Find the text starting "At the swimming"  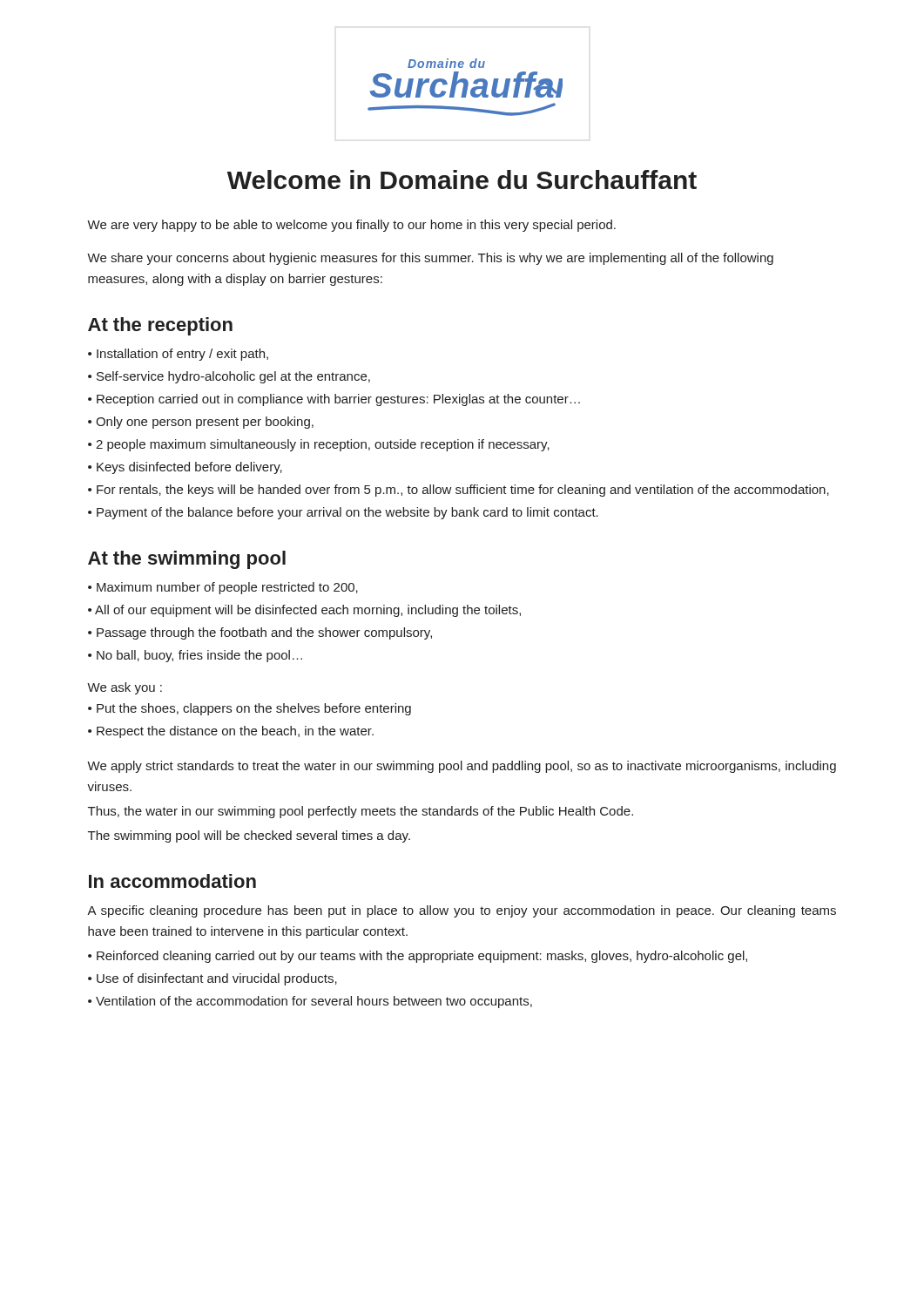point(187,558)
